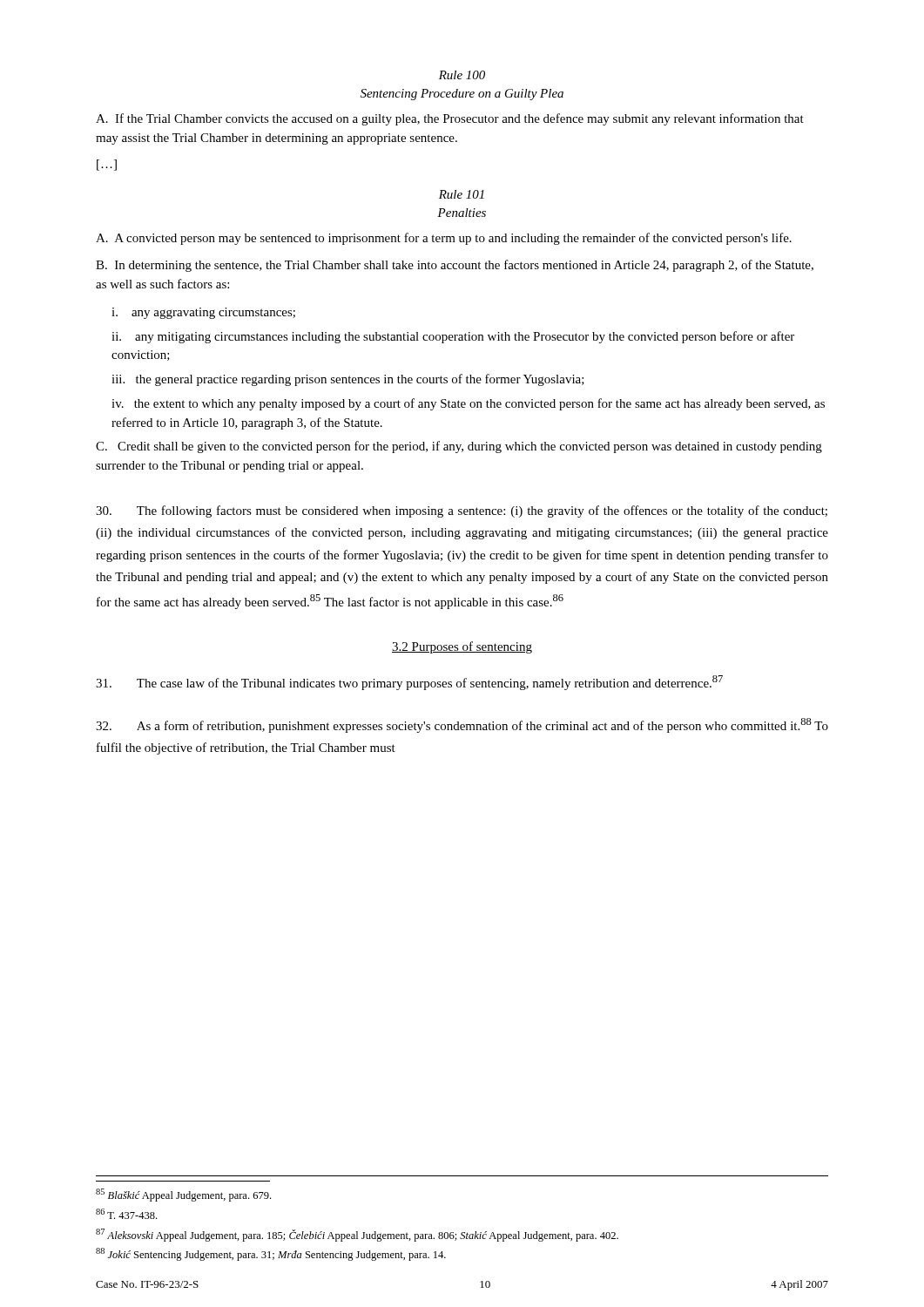924x1307 pixels.
Task: Navigate to the block starting "87 Aleksovski Appeal Judgement, para. 185; Čelebići"
Action: [357, 1234]
